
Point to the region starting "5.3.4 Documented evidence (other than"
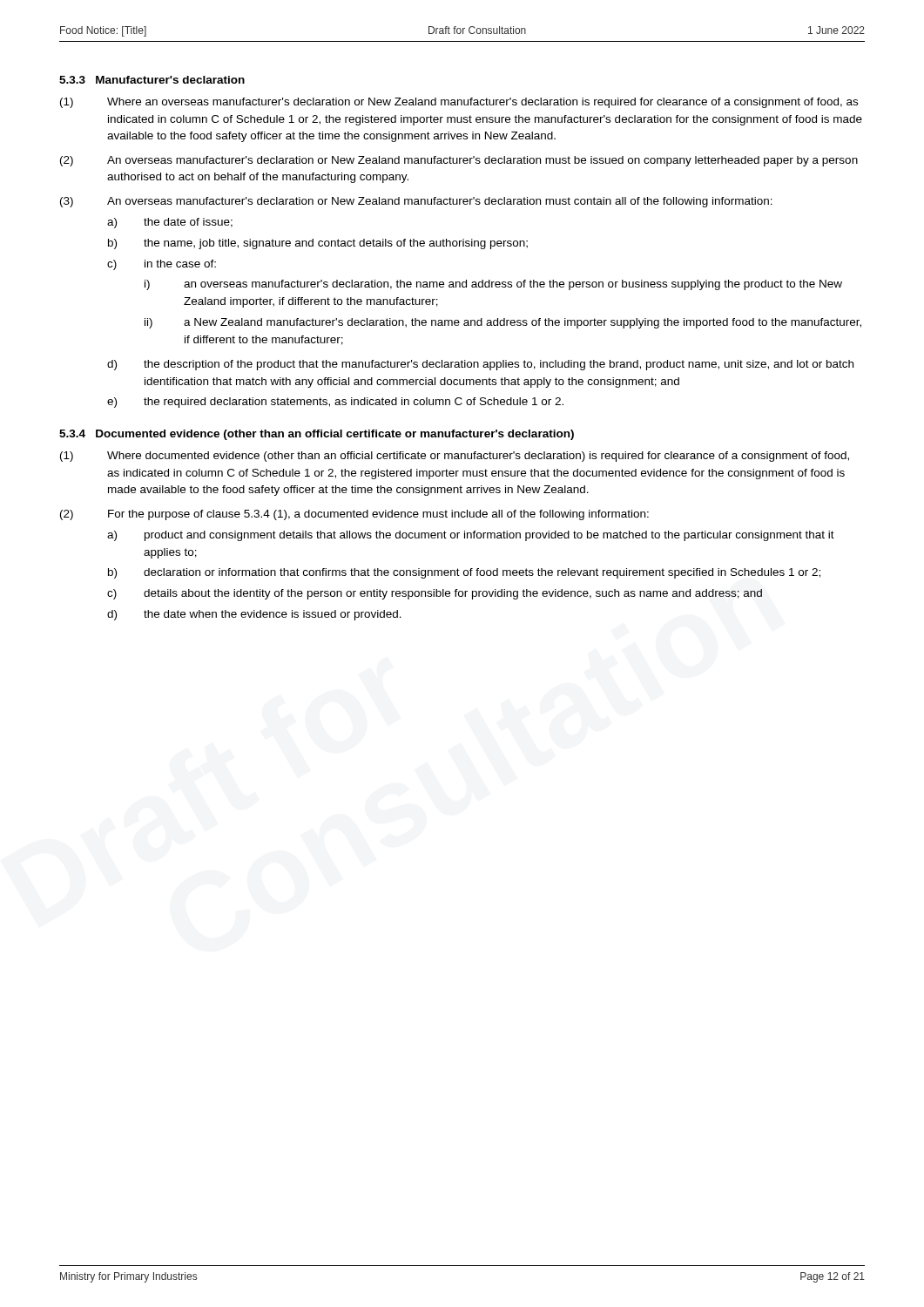tap(317, 434)
